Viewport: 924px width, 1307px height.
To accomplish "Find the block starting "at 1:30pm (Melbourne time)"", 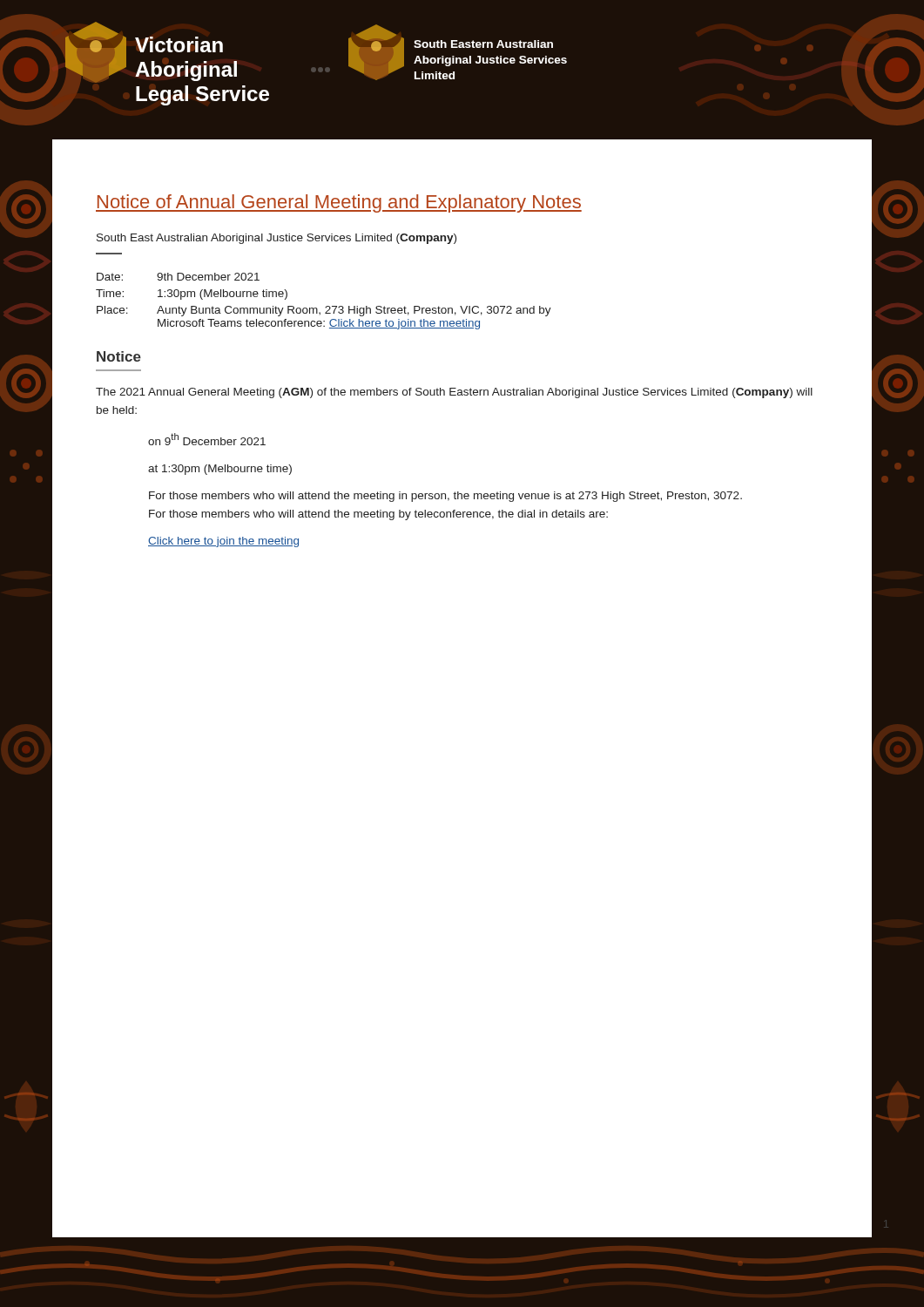I will tap(220, 468).
